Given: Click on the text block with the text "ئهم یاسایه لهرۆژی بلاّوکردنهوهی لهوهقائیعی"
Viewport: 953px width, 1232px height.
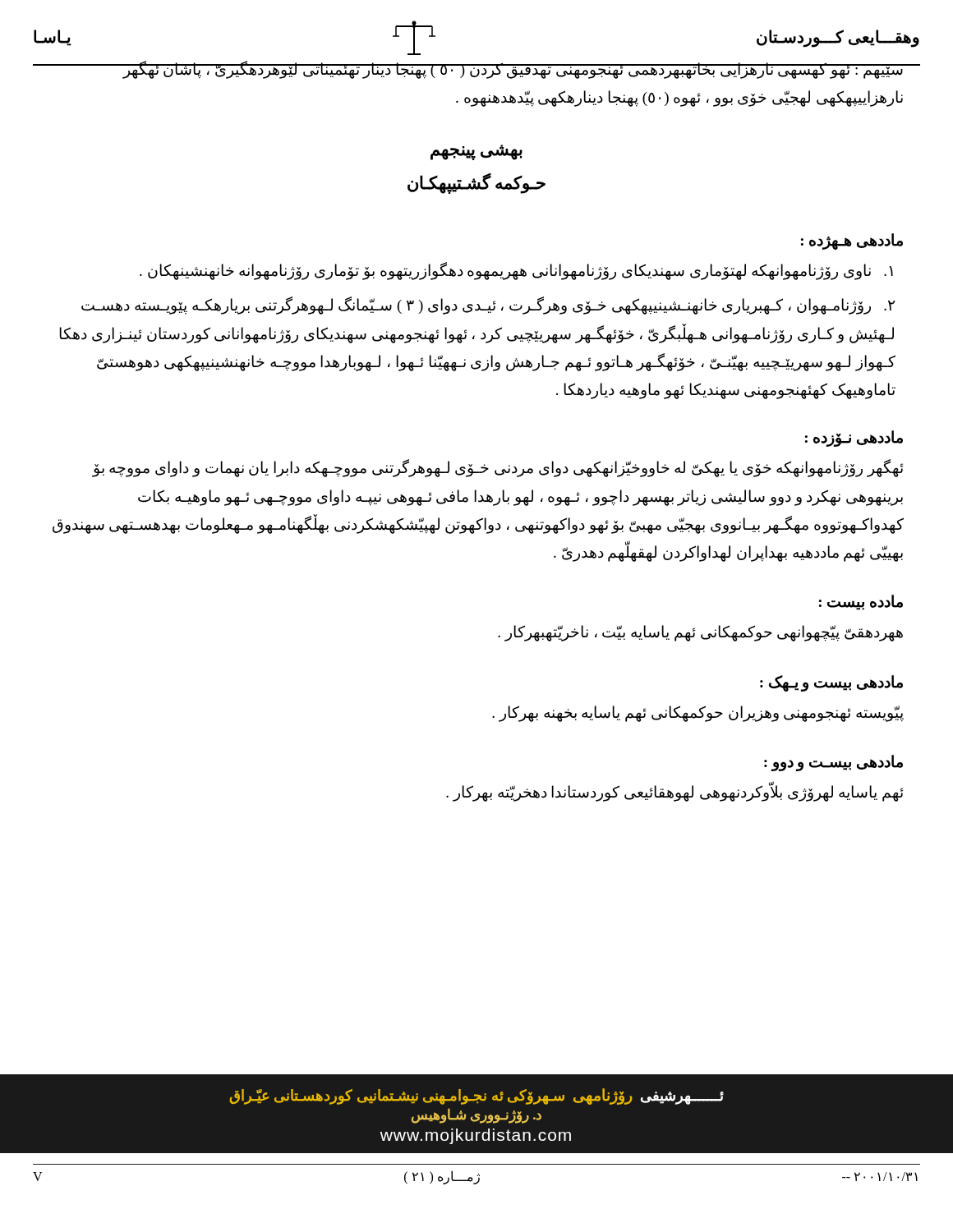Looking at the screenshot, I should point(675,792).
